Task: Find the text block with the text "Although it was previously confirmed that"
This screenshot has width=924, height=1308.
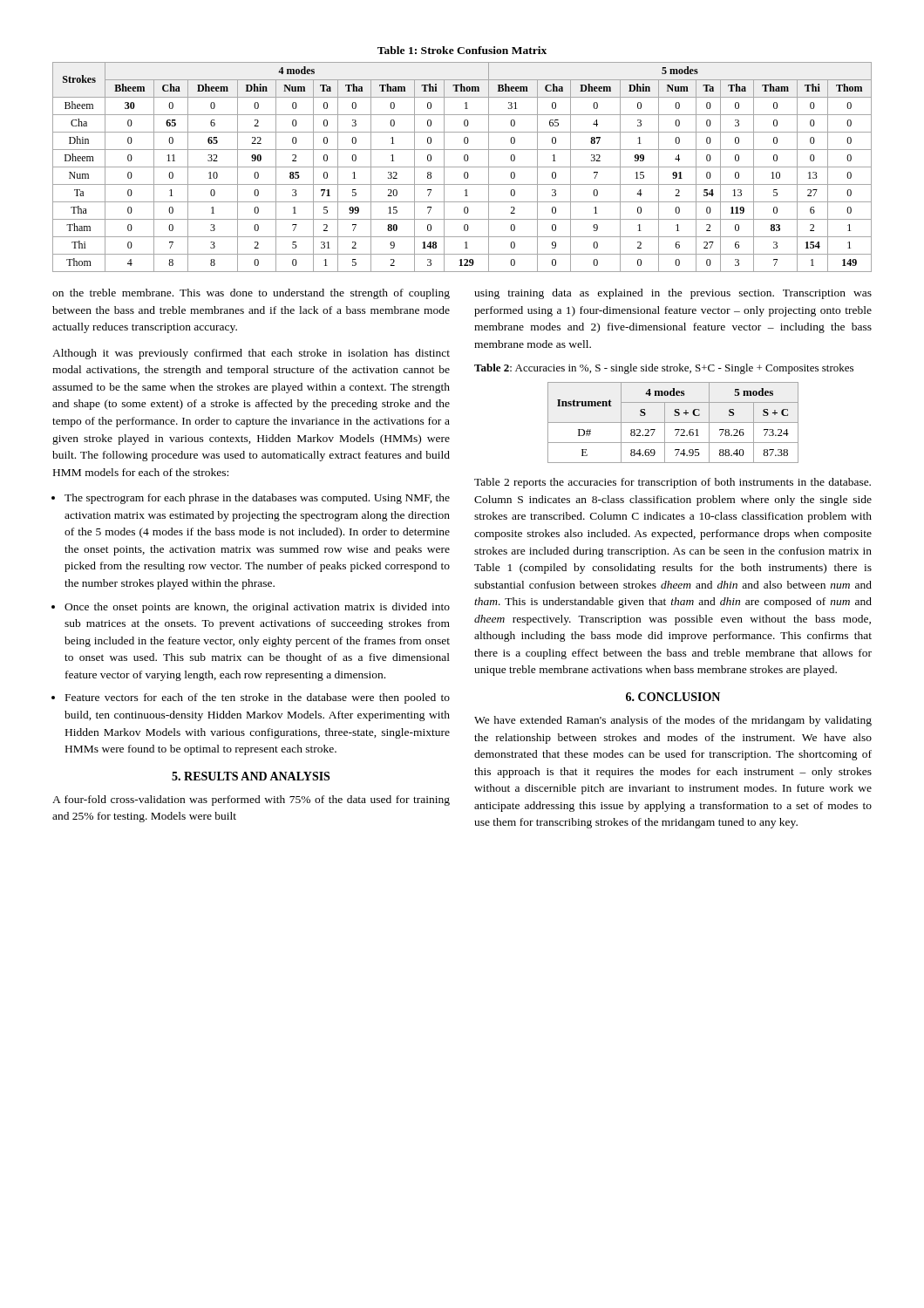Action: point(251,412)
